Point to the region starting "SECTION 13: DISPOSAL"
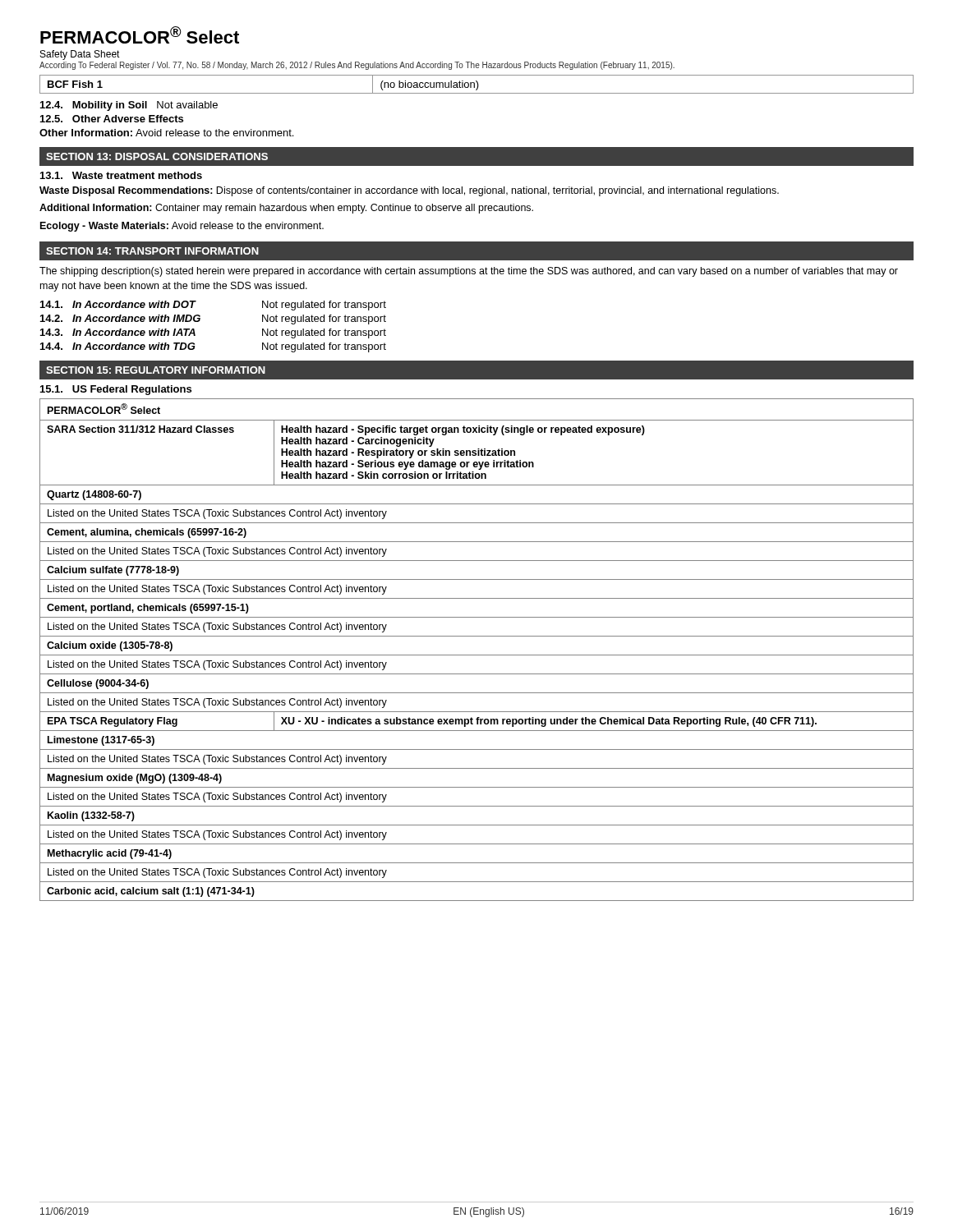This screenshot has width=953, height=1232. pos(157,157)
